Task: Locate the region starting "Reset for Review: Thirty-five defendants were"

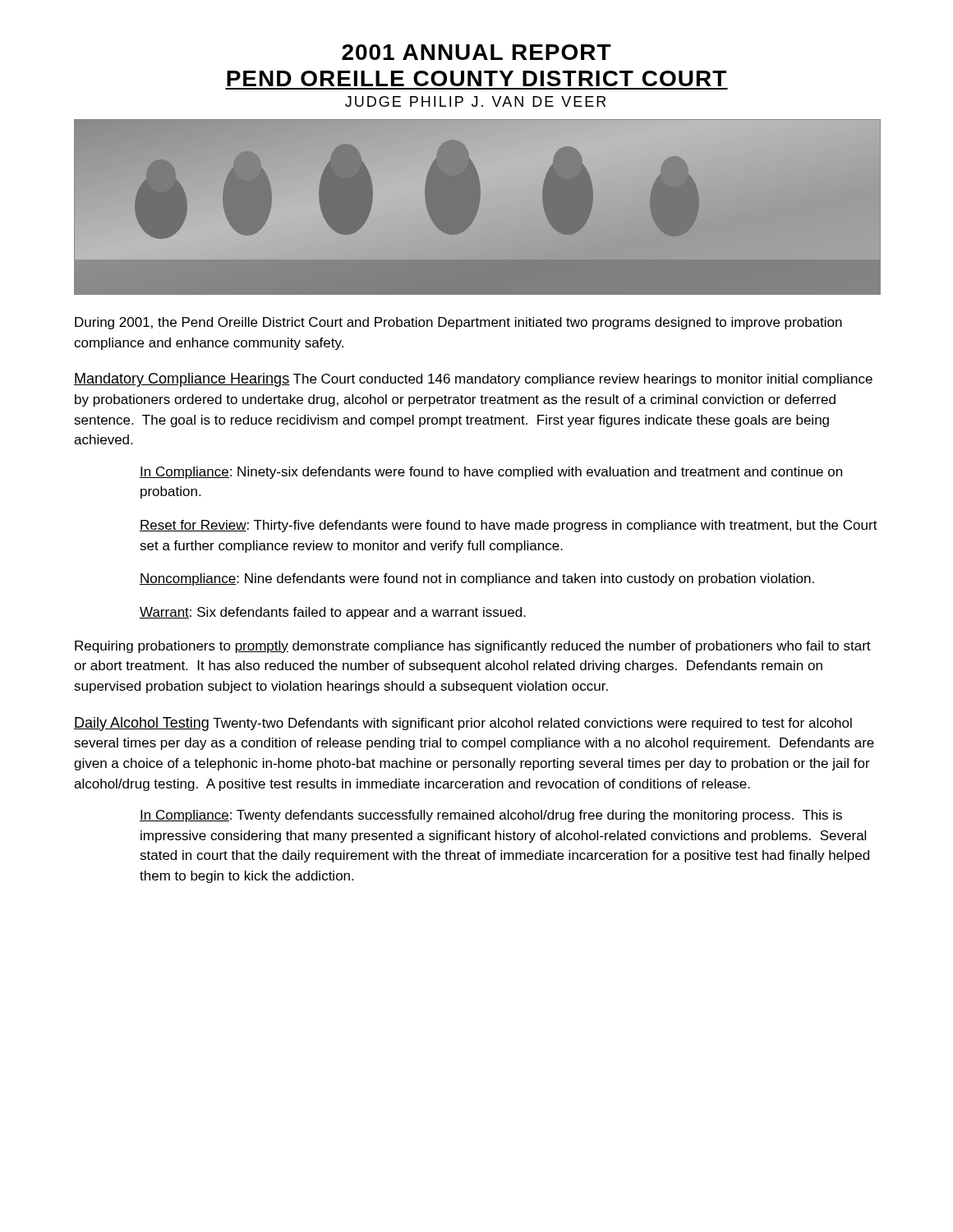Action: point(508,535)
